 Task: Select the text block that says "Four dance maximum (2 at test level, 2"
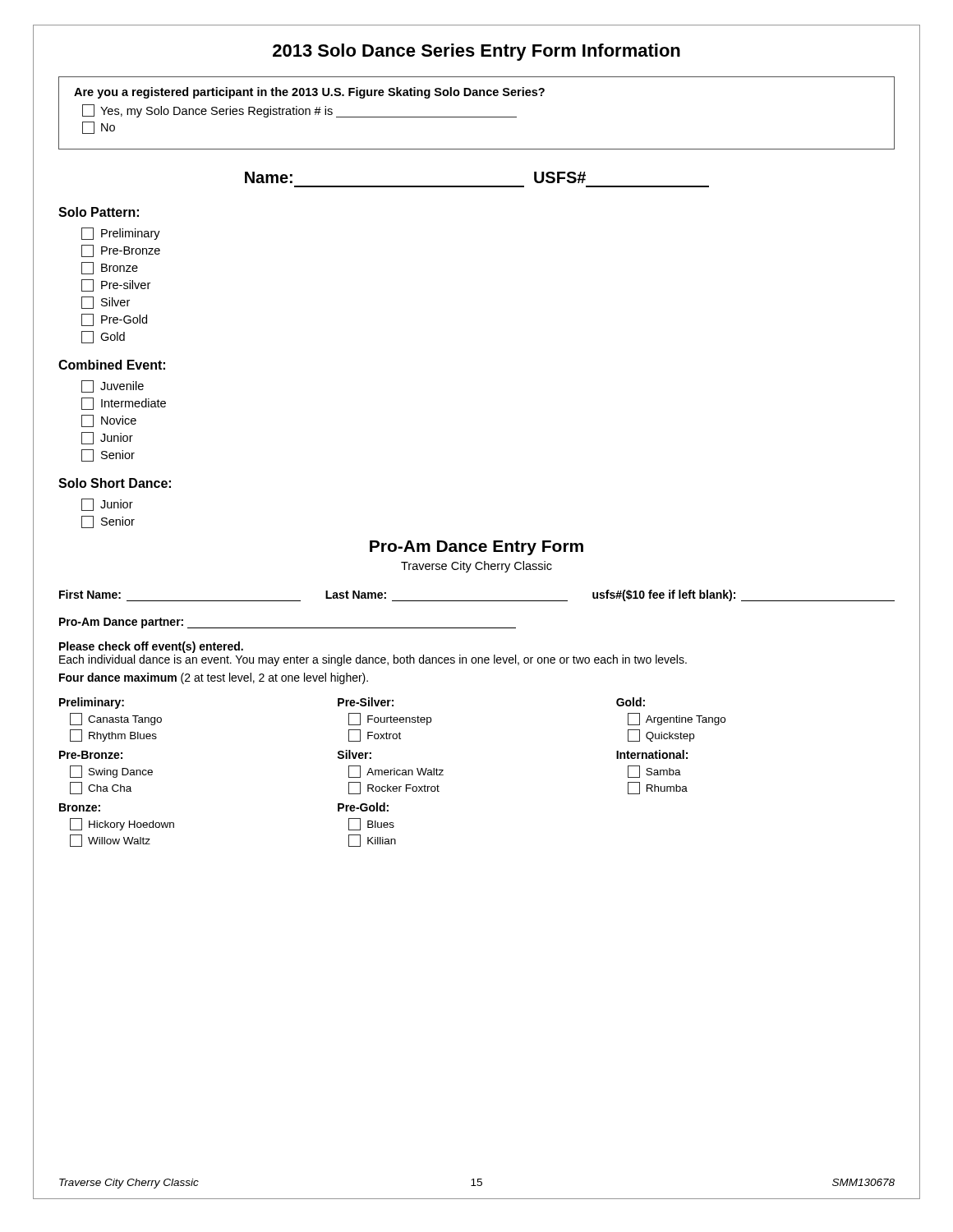pos(214,678)
